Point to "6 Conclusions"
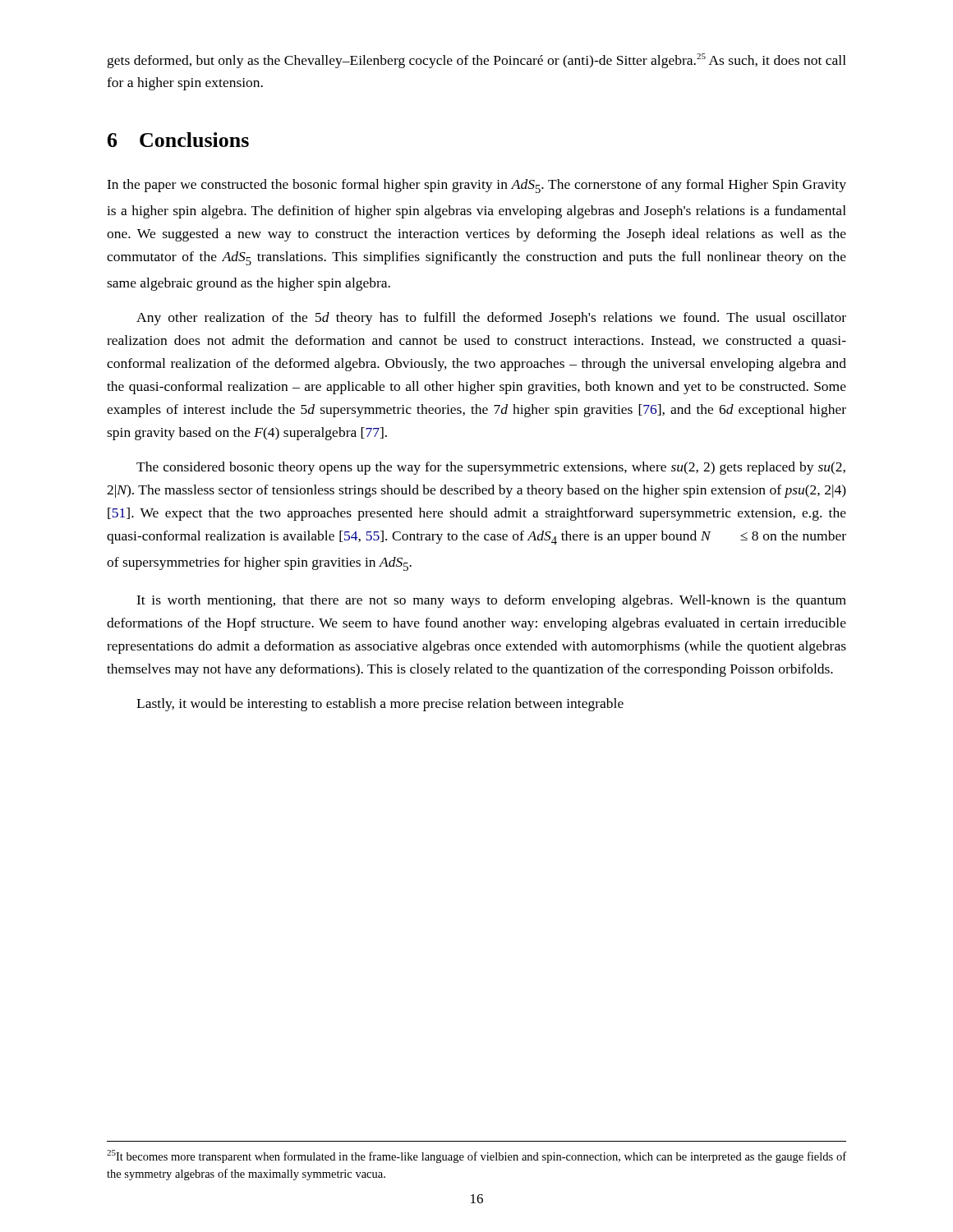 tap(178, 140)
